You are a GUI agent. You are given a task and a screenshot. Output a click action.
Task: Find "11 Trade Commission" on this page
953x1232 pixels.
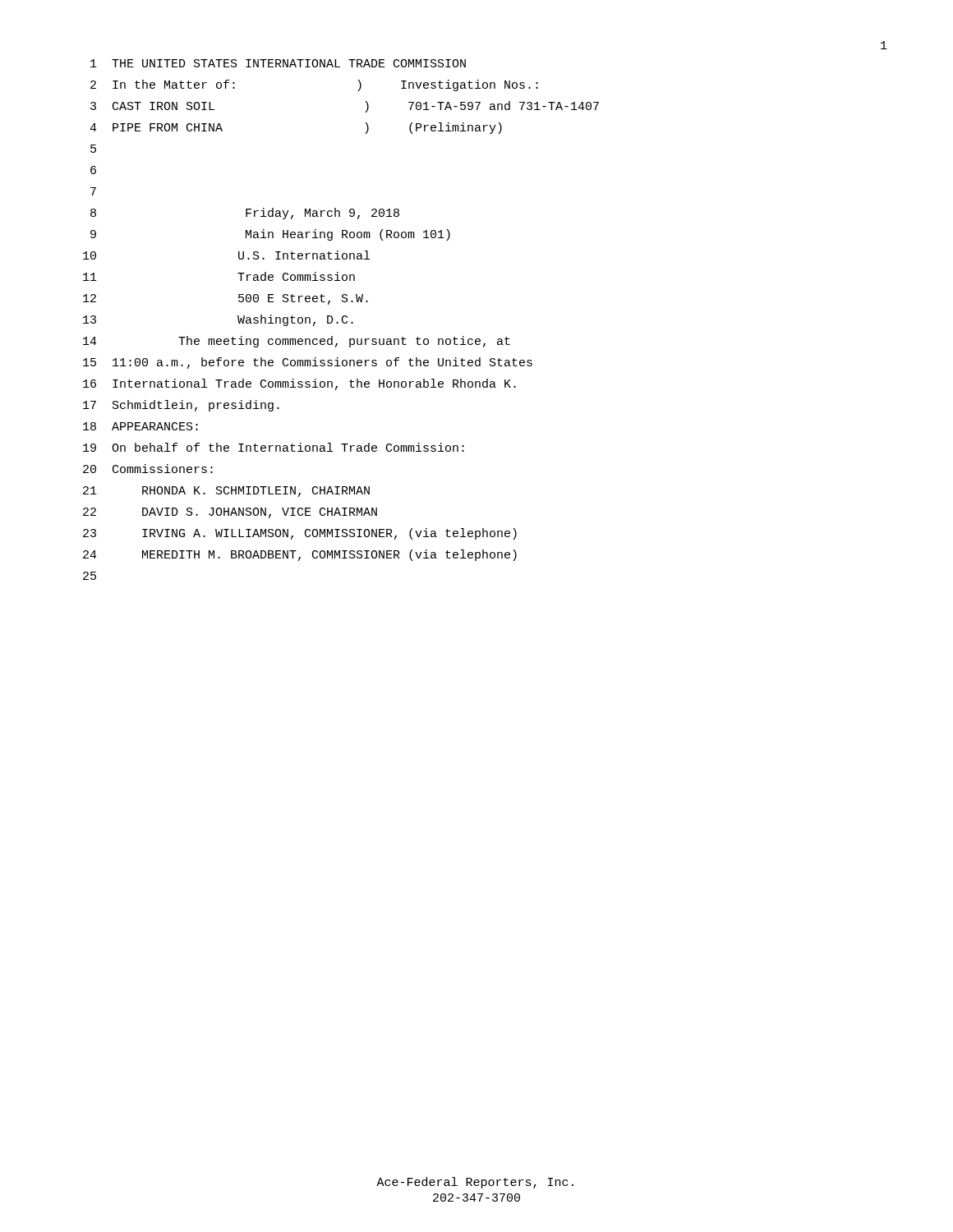click(86, 276)
